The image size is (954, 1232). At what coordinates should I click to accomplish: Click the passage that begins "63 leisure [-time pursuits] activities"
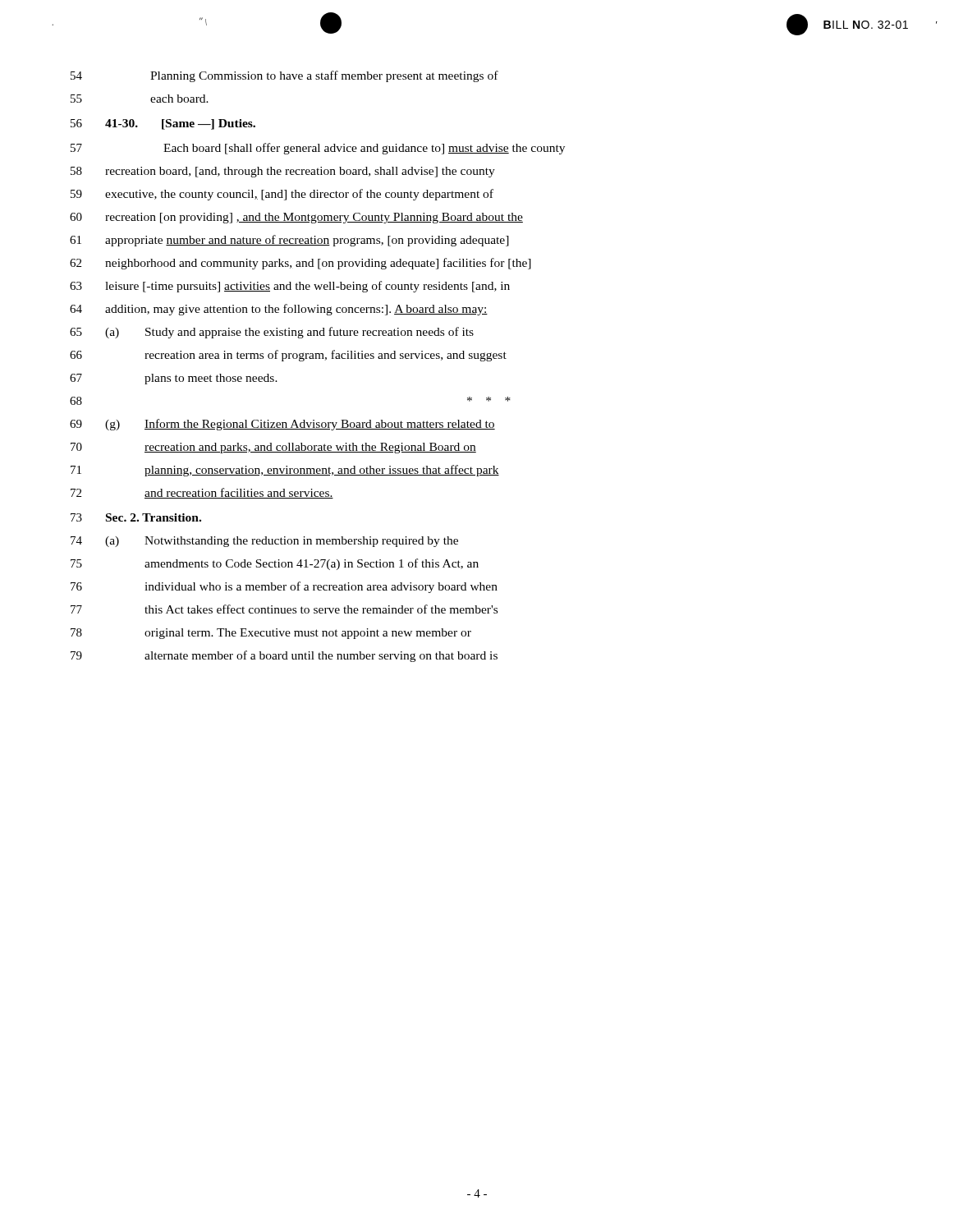(x=477, y=286)
